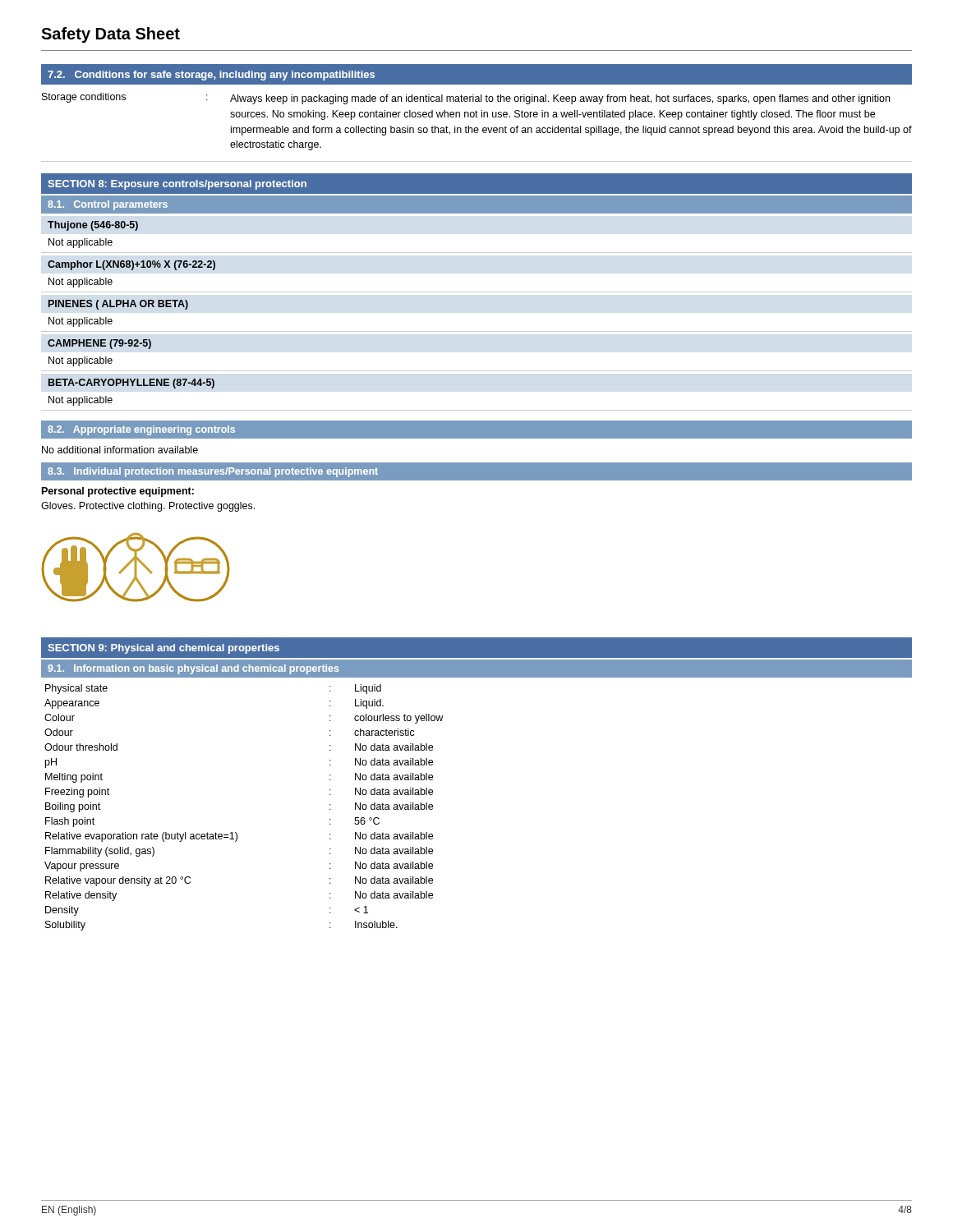
Task: Locate the table
Action: coord(476,807)
